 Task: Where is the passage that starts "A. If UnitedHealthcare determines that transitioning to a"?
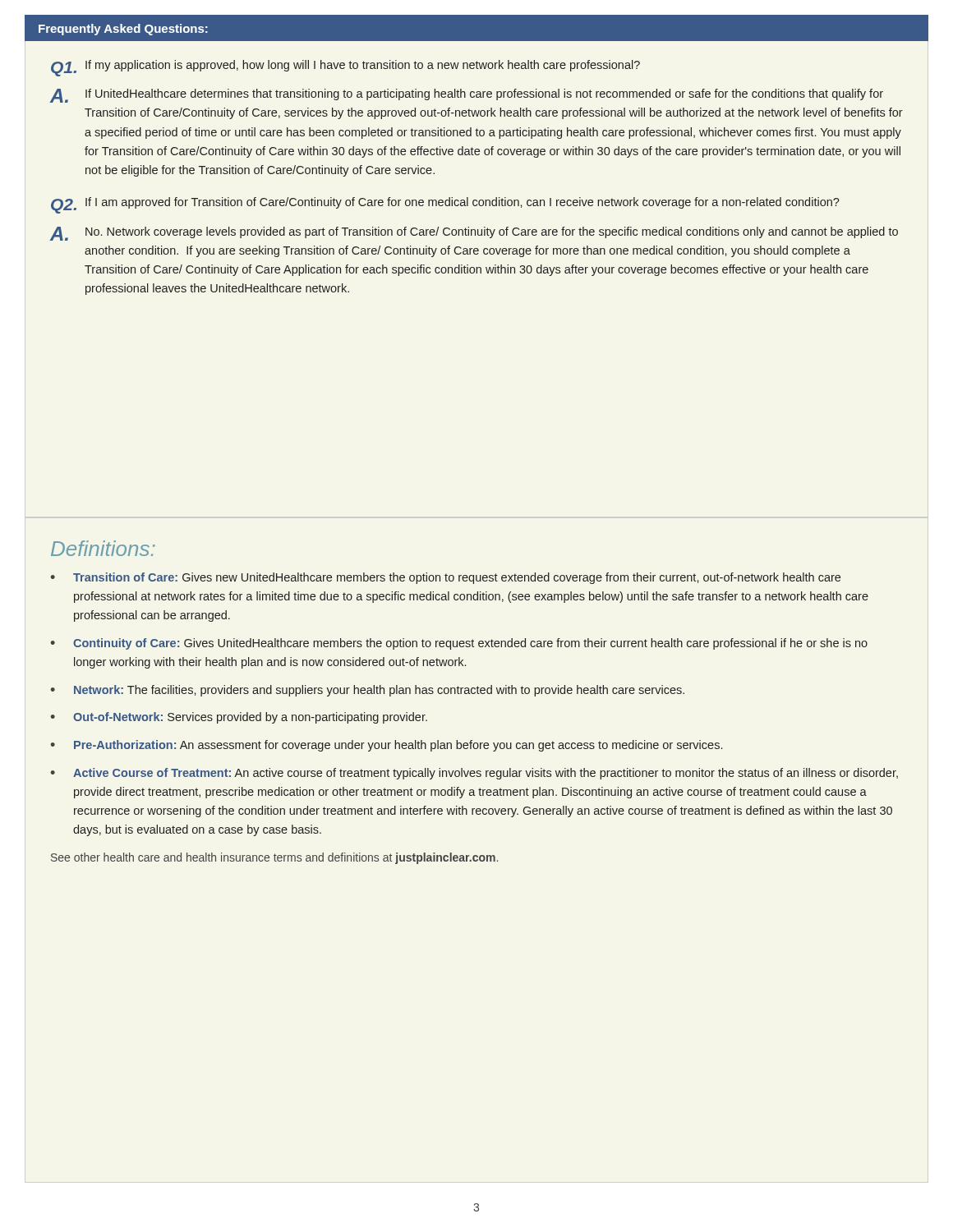(476, 133)
